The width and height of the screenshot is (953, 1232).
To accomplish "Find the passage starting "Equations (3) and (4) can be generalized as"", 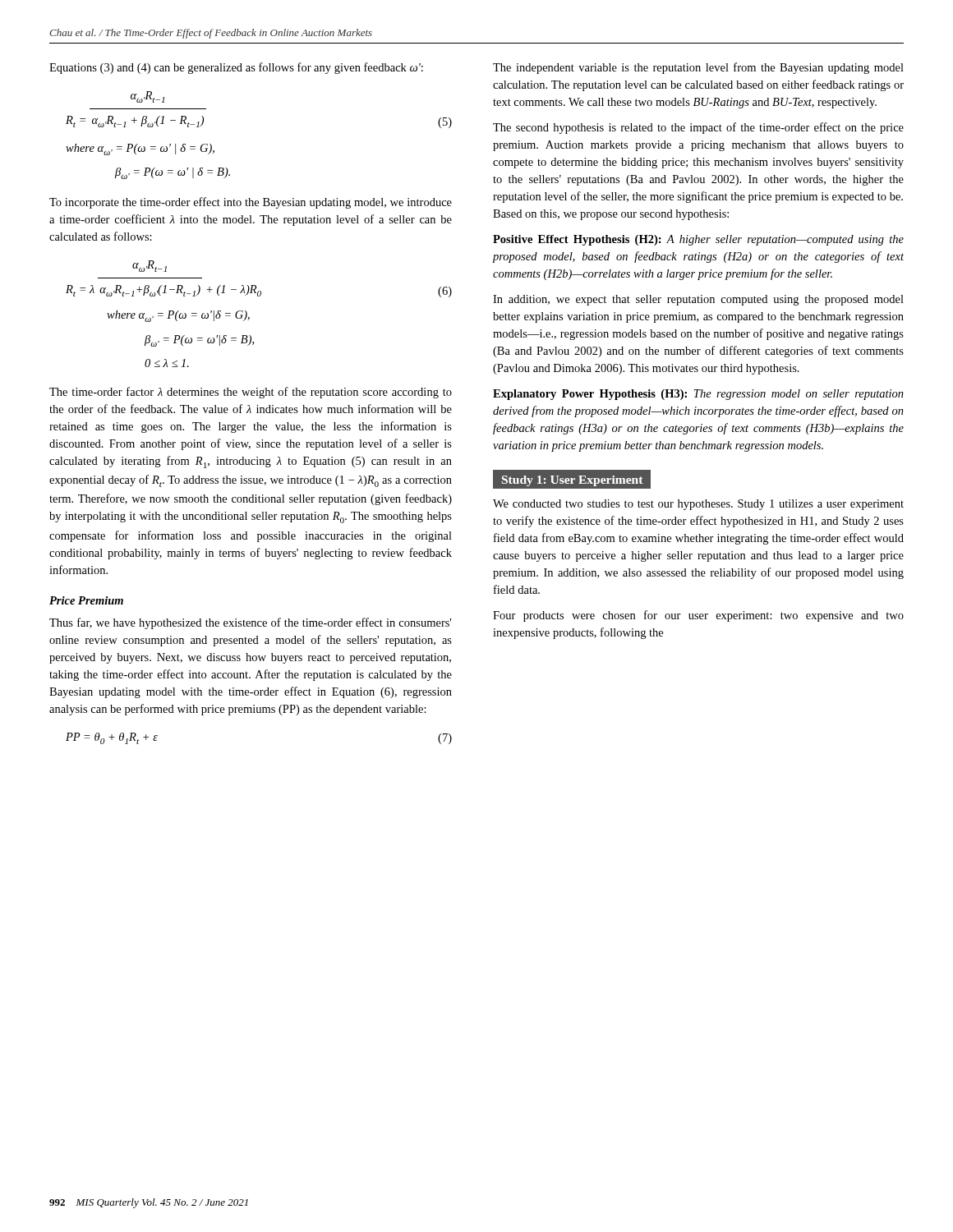I will click(237, 67).
